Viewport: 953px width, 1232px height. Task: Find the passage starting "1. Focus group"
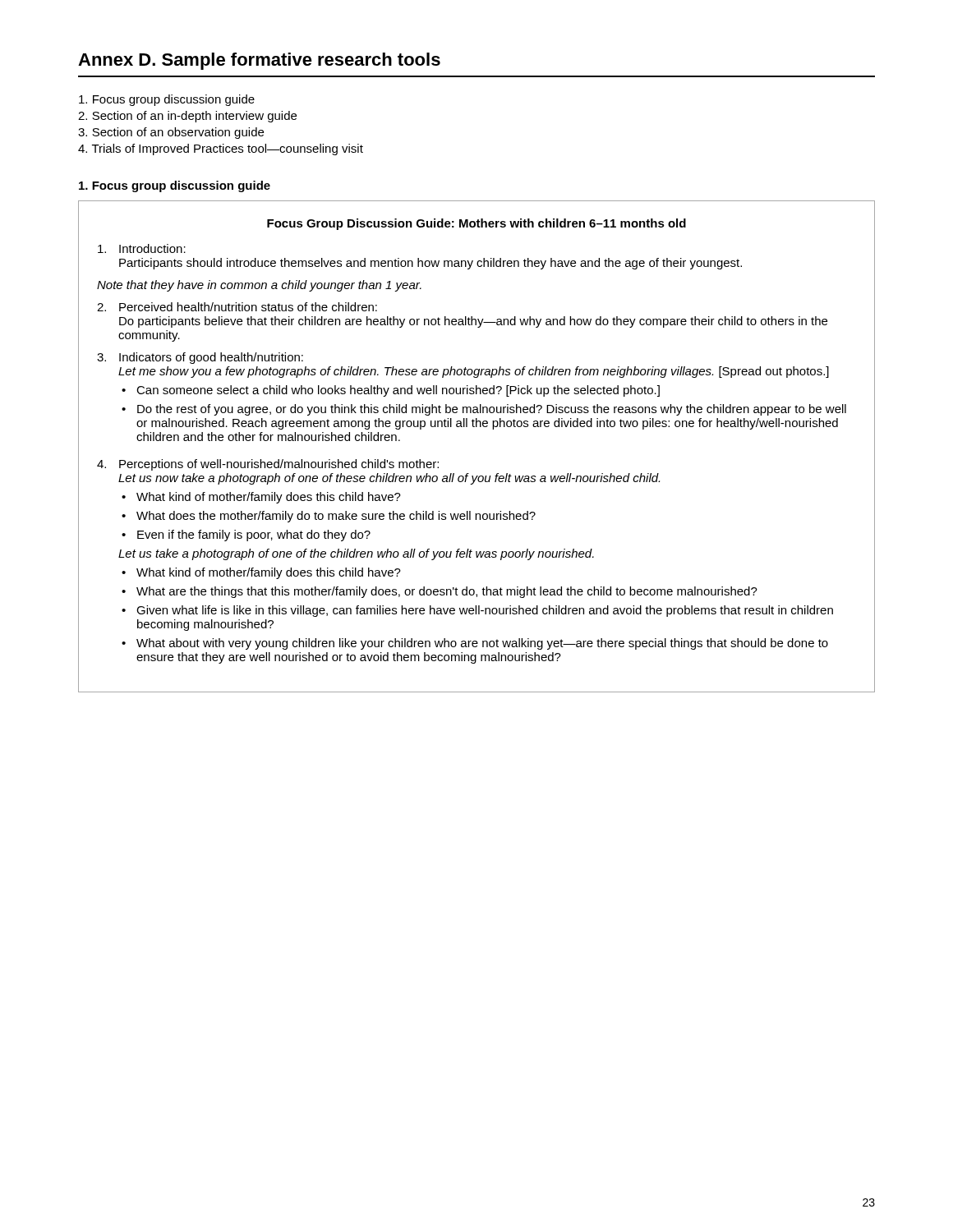pyautogui.click(x=174, y=185)
